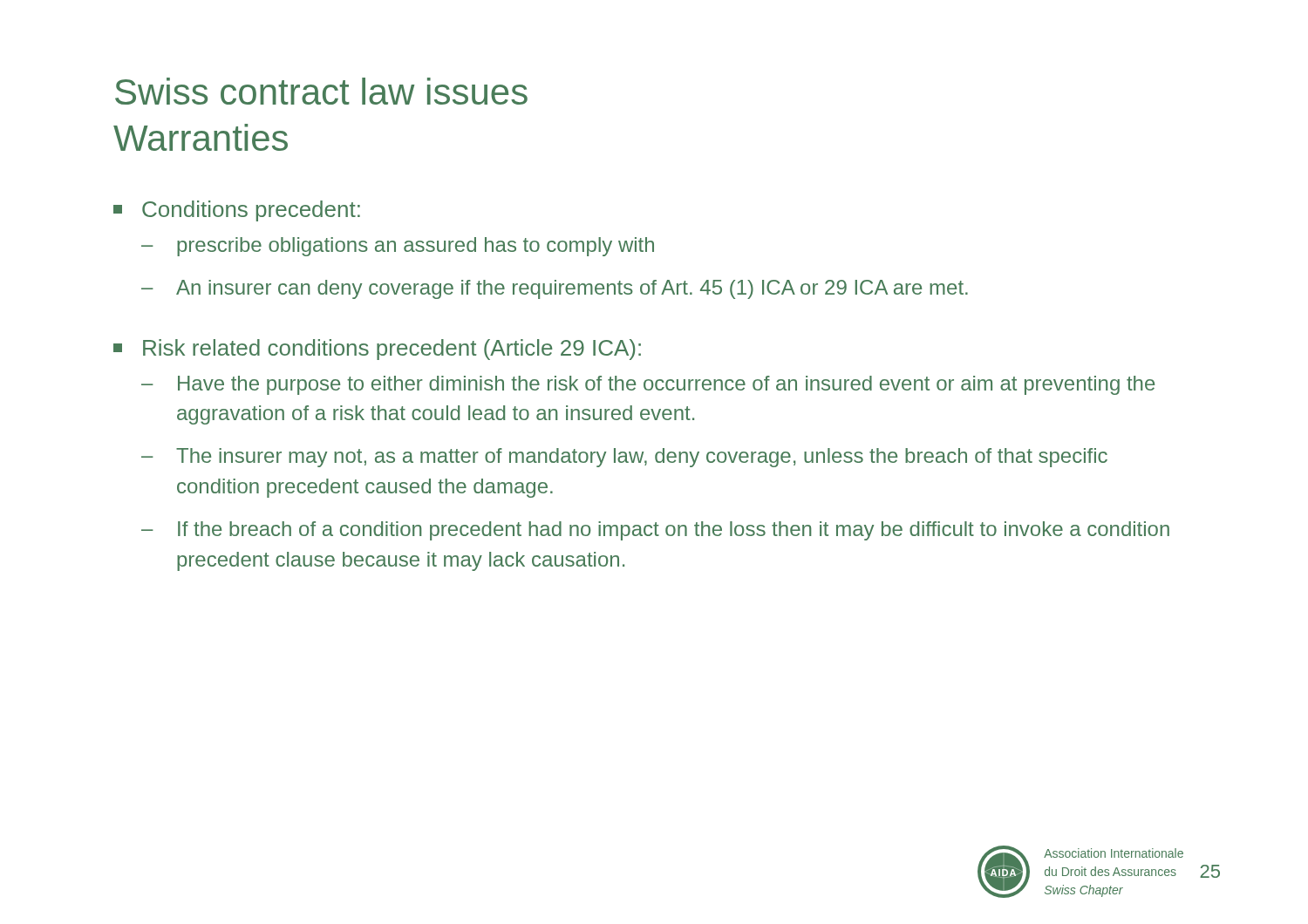The height and width of the screenshot is (924, 1308).
Task: Click on the list item that says "– If the breach of a condition"
Action: (668, 544)
